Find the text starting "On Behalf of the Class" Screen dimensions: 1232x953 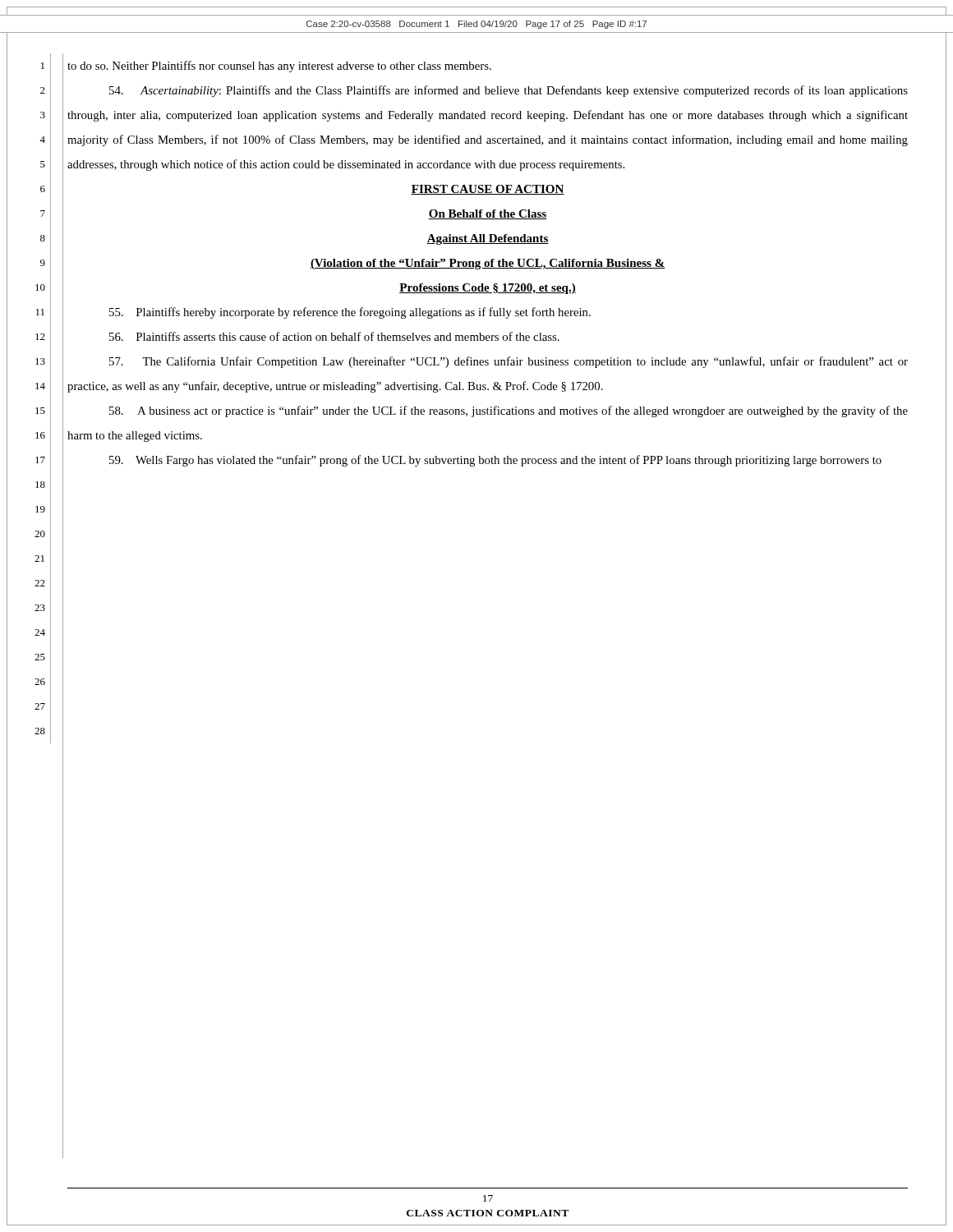pyautogui.click(x=488, y=214)
